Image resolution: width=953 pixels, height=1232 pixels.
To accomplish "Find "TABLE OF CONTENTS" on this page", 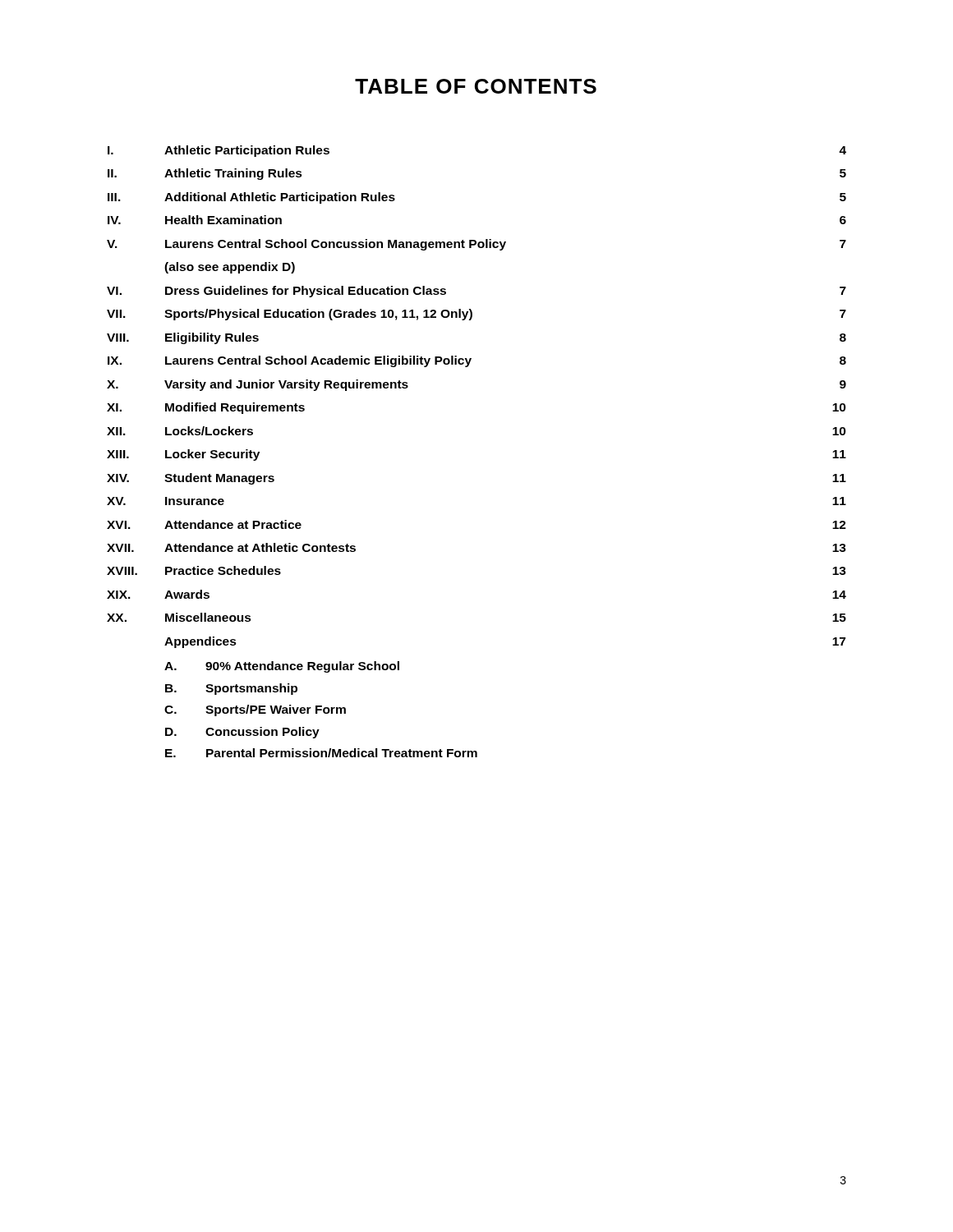I will 476,86.
